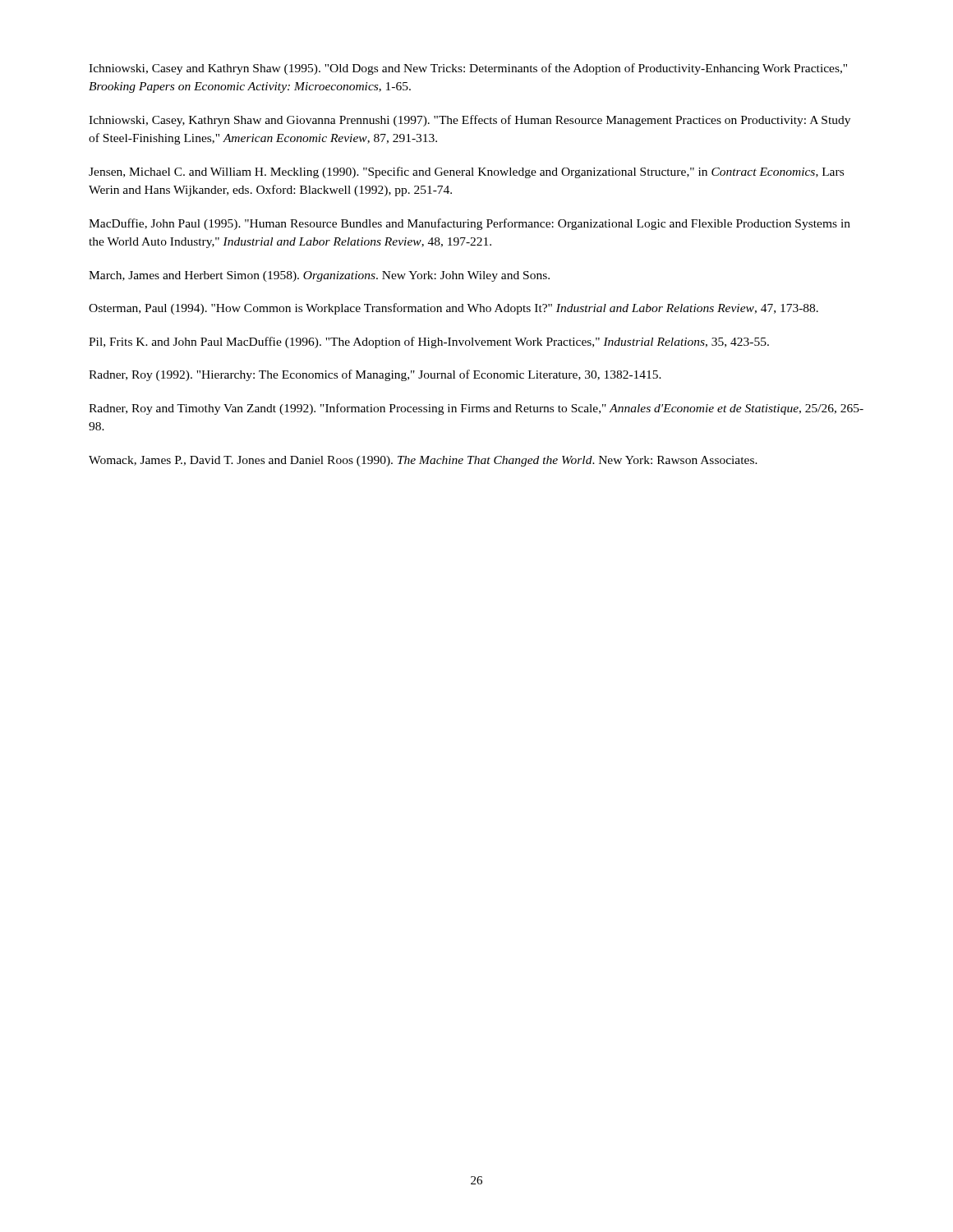Viewport: 953px width, 1232px height.
Task: Select the list item that says "Radner, Roy (1992). "Hierarchy:"
Action: [x=375, y=374]
